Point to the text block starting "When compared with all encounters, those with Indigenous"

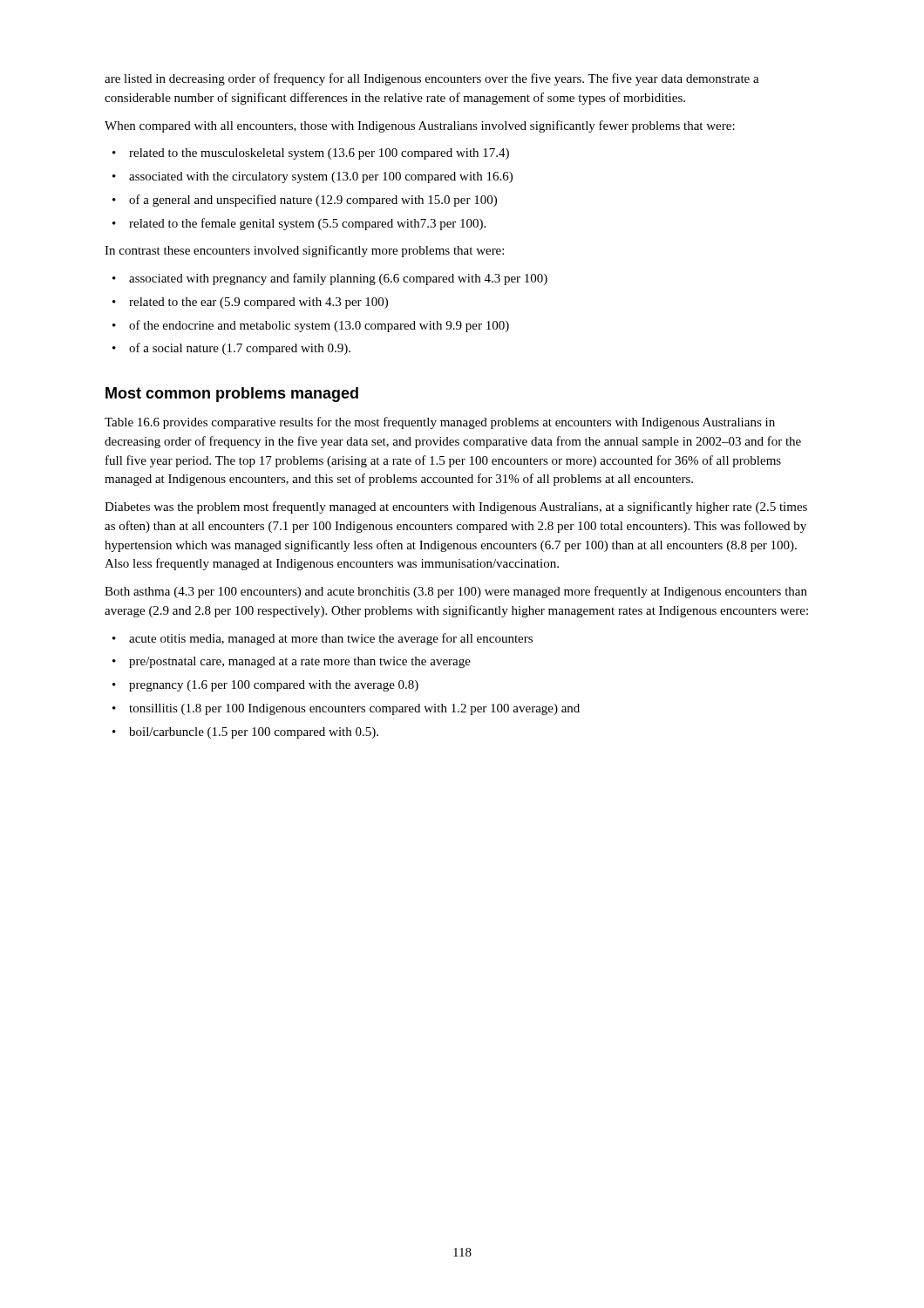pos(420,125)
